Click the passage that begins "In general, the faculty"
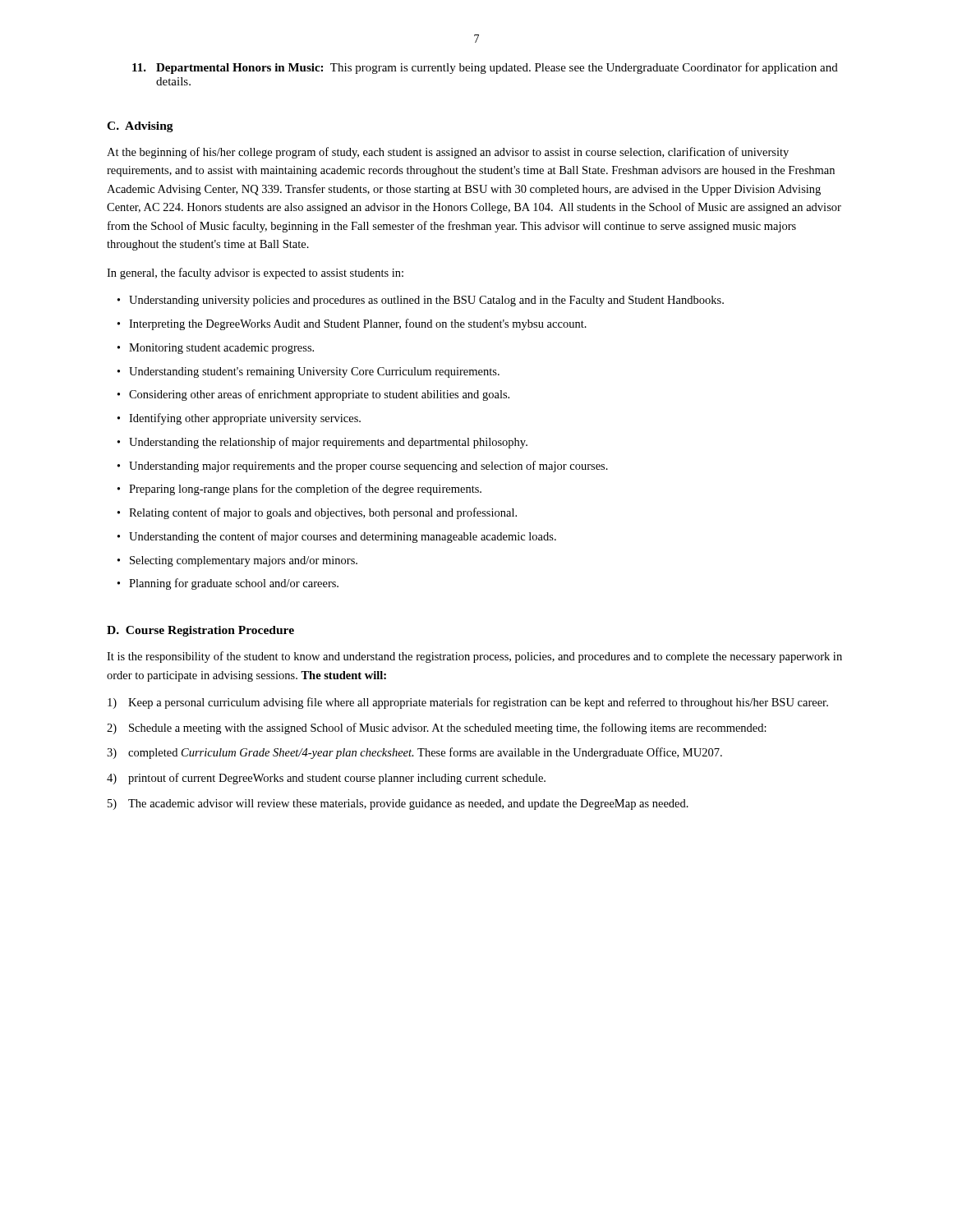Screen dimensions: 1232x953 pyautogui.click(x=256, y=273)
